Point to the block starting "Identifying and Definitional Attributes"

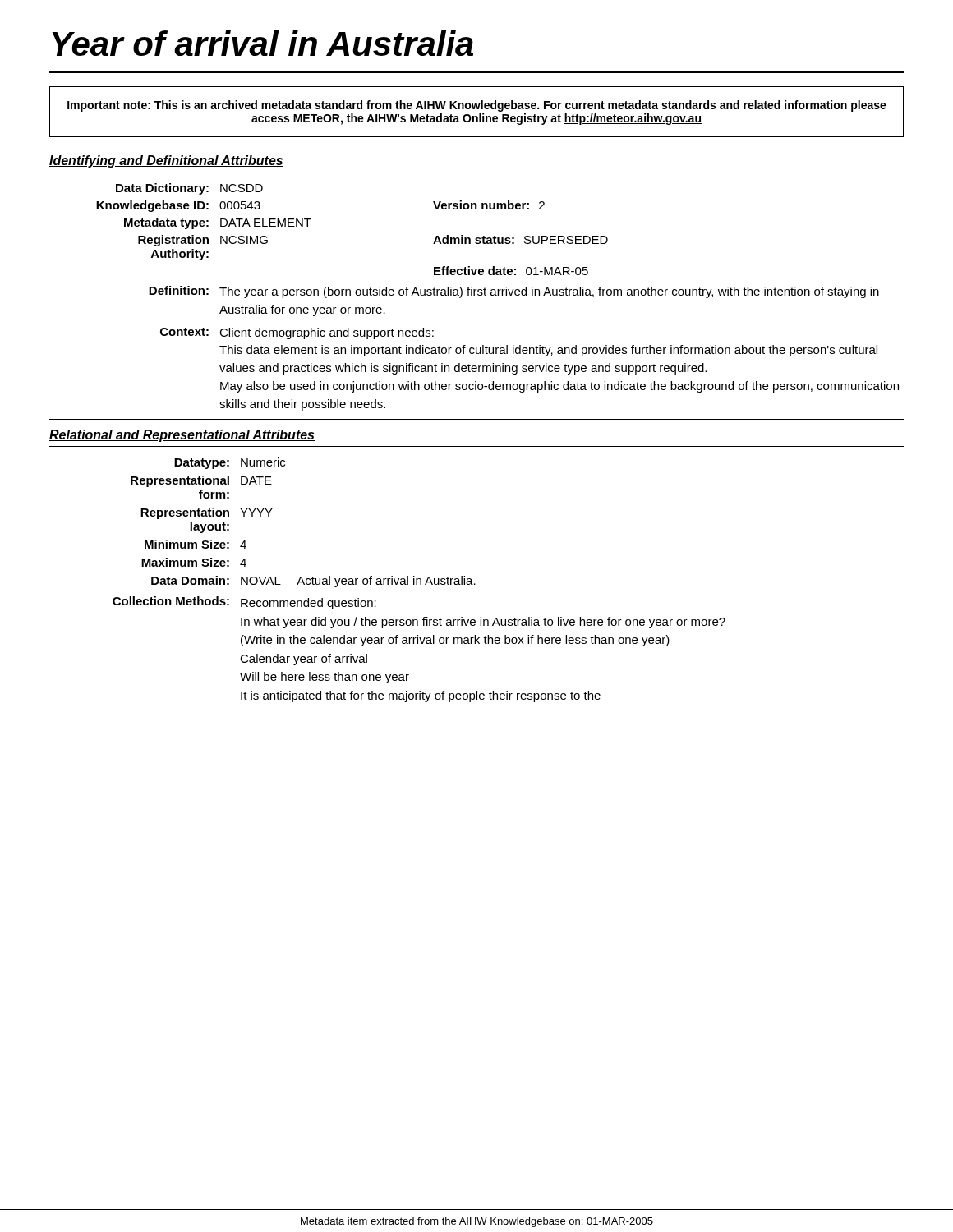(166, 161)
